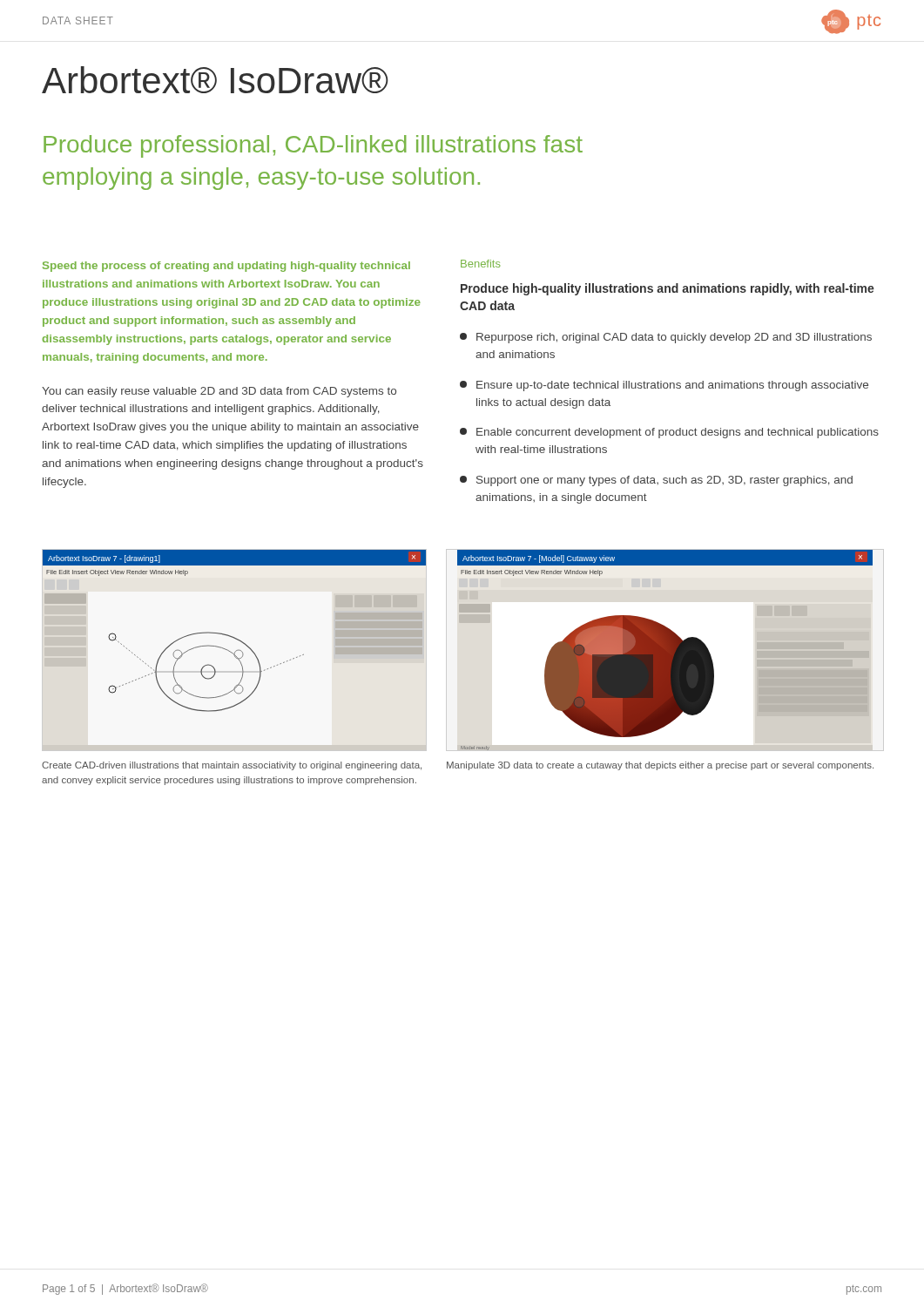Click the passage that begins "Enable concurrent development of product designs and"
Image resolution: width=924 pixels, height=1307 pixels.
(671, 441)
